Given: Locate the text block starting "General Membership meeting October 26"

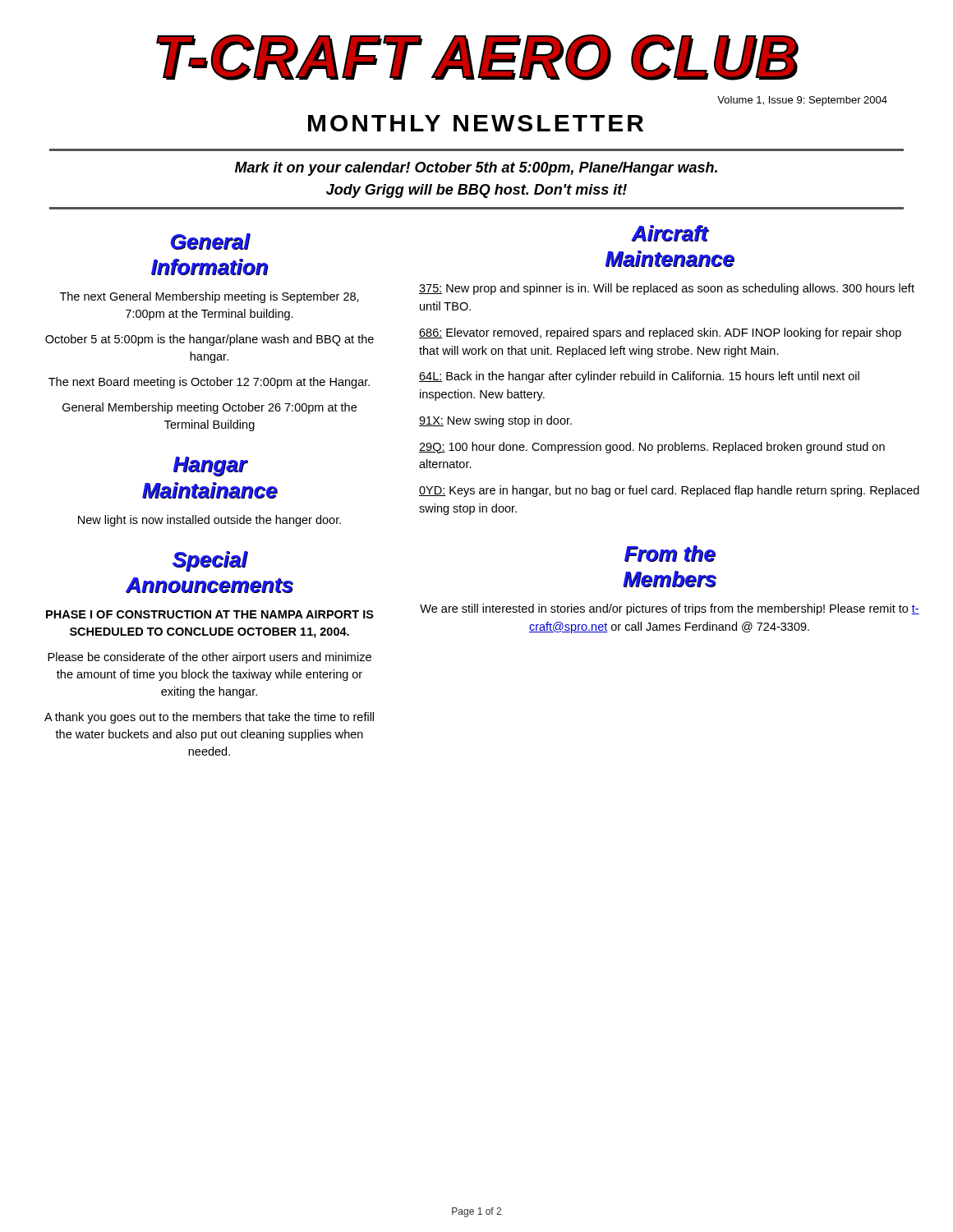Looking at the screenshot, I should click(x=210, y=417).
